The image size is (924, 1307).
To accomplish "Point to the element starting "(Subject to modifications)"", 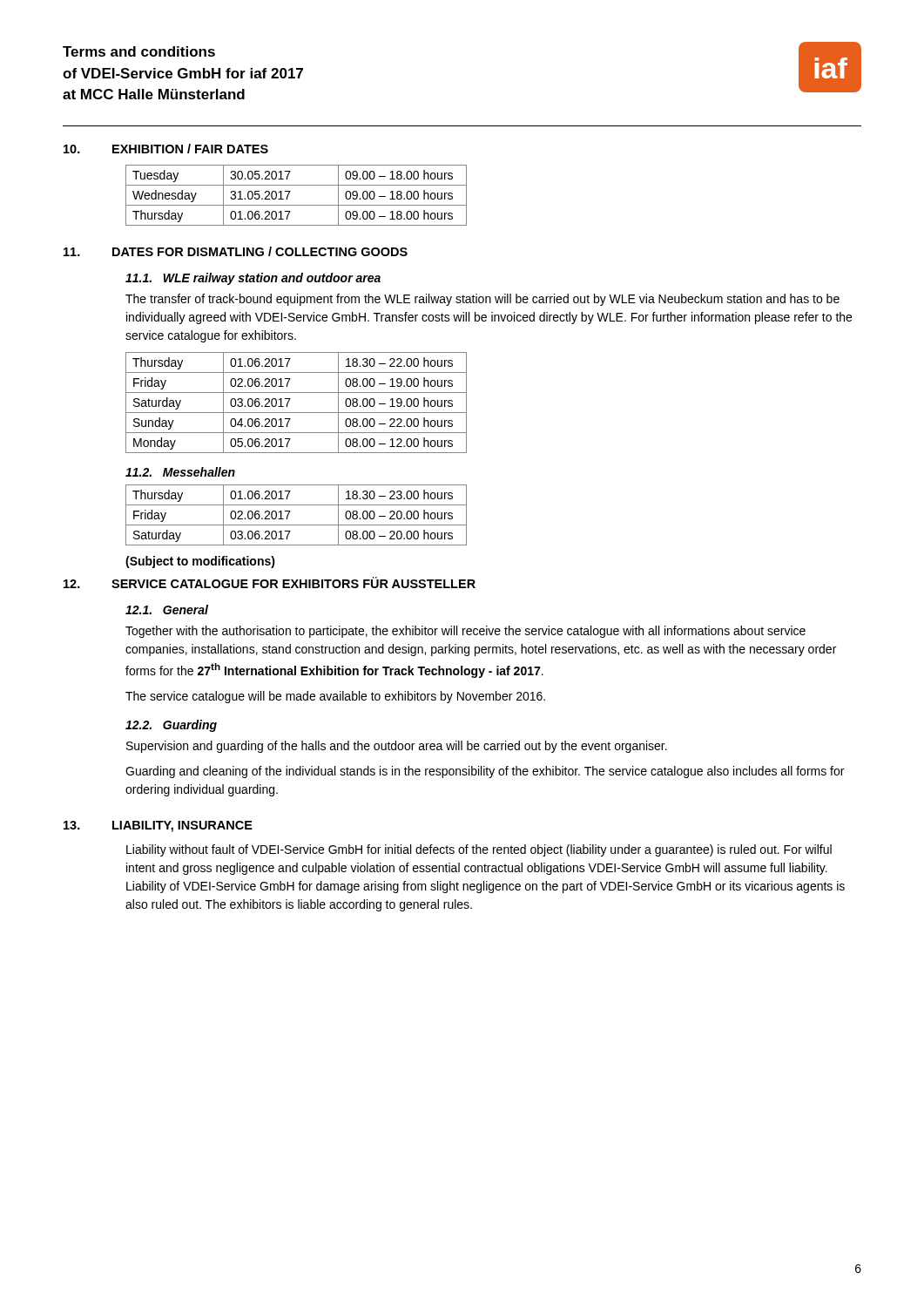I will point(200,561).
